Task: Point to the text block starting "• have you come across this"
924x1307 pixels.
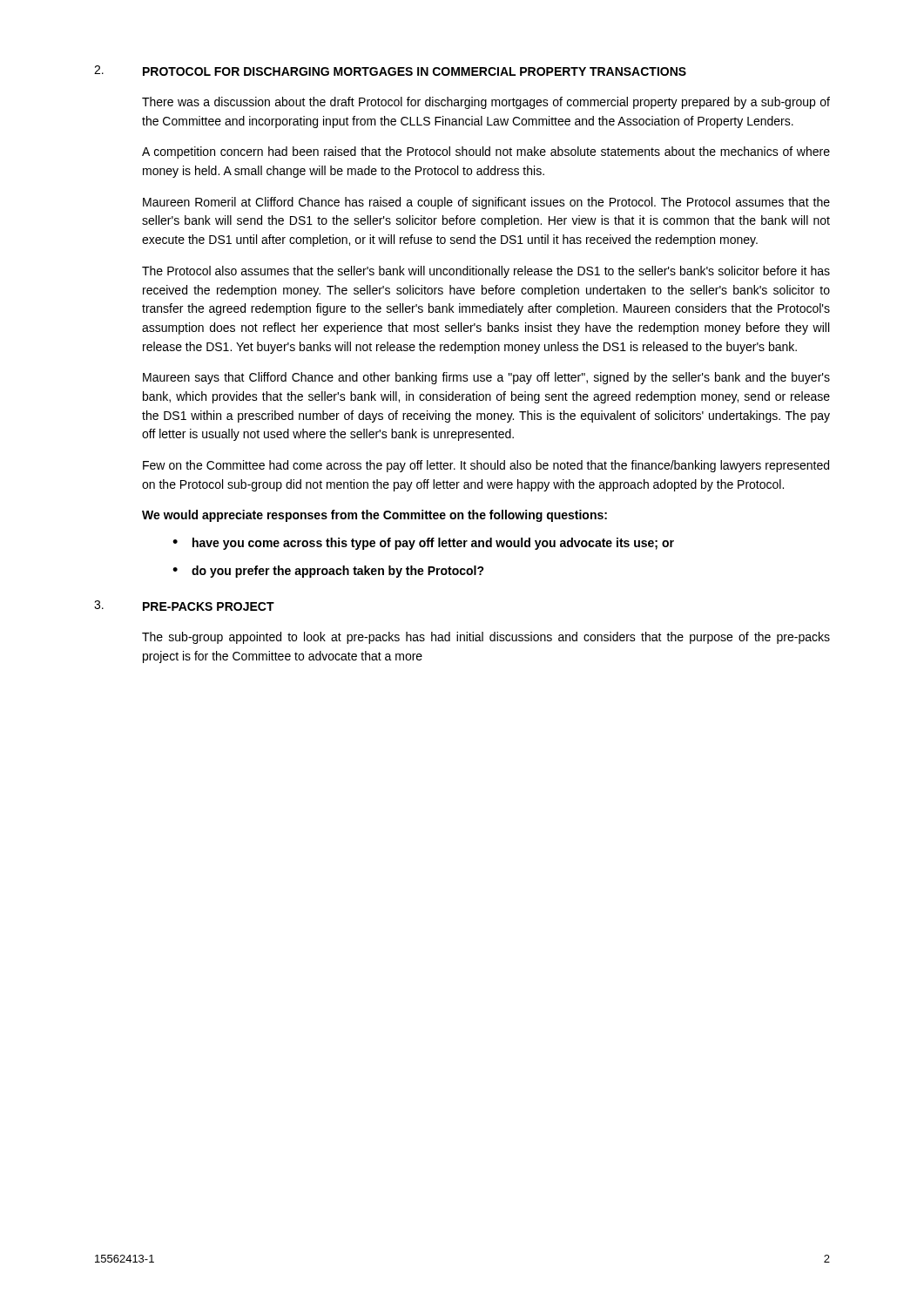Action: click(501, 544)
